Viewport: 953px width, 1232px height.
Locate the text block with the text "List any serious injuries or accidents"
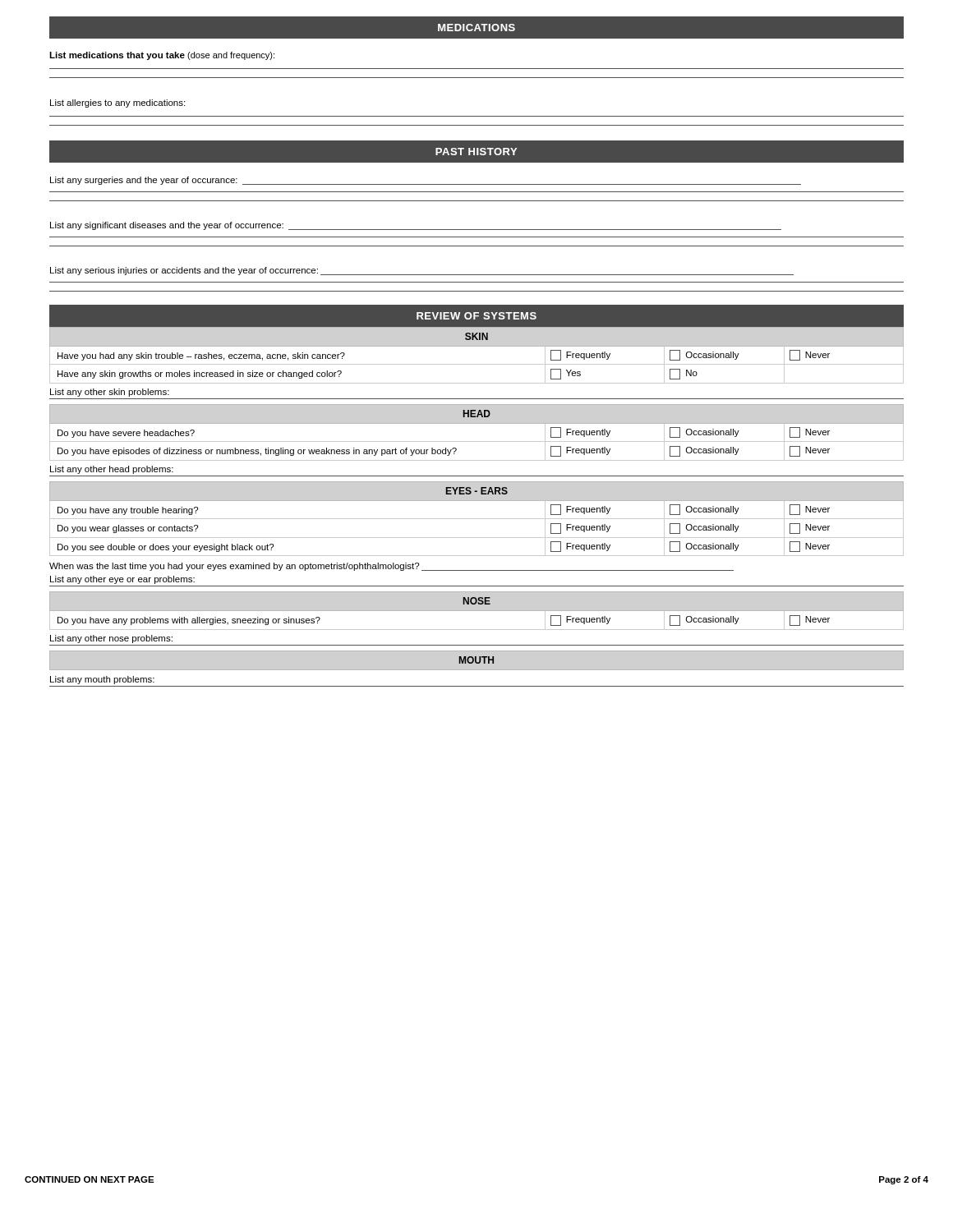421,270
